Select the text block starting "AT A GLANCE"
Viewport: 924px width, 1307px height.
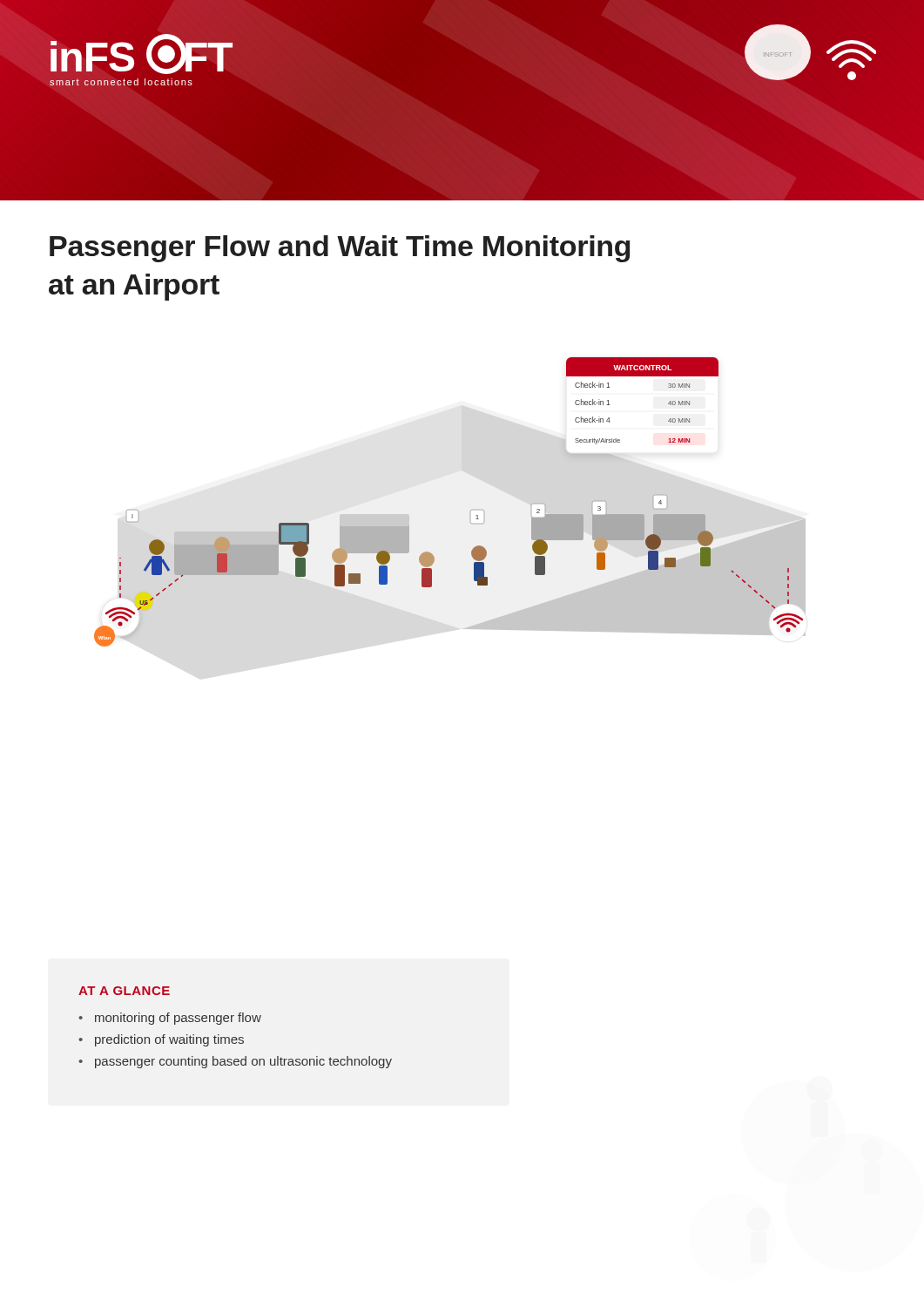[x=124, y=990]
